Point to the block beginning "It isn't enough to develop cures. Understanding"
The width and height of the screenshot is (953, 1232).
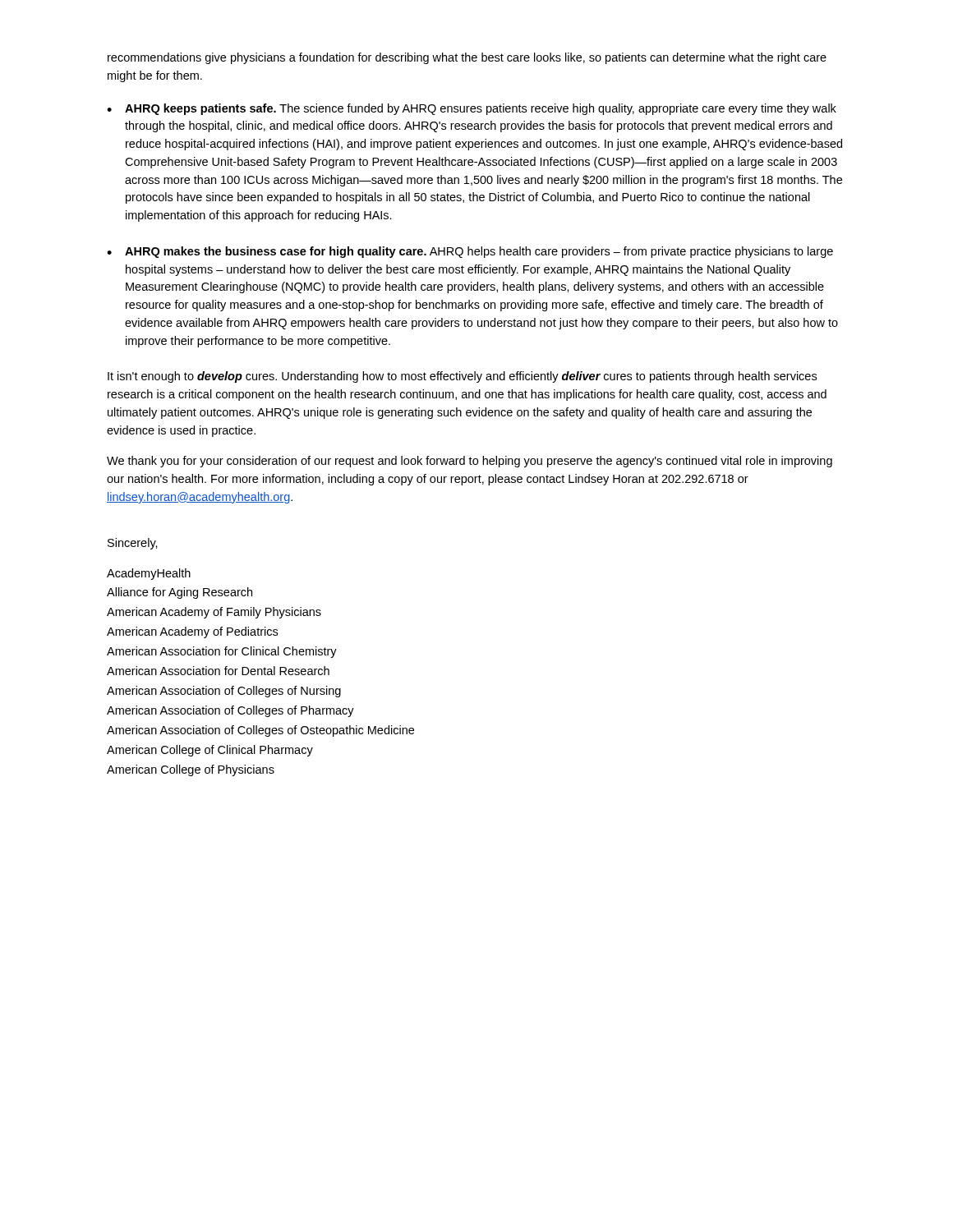tap(467, 403)
